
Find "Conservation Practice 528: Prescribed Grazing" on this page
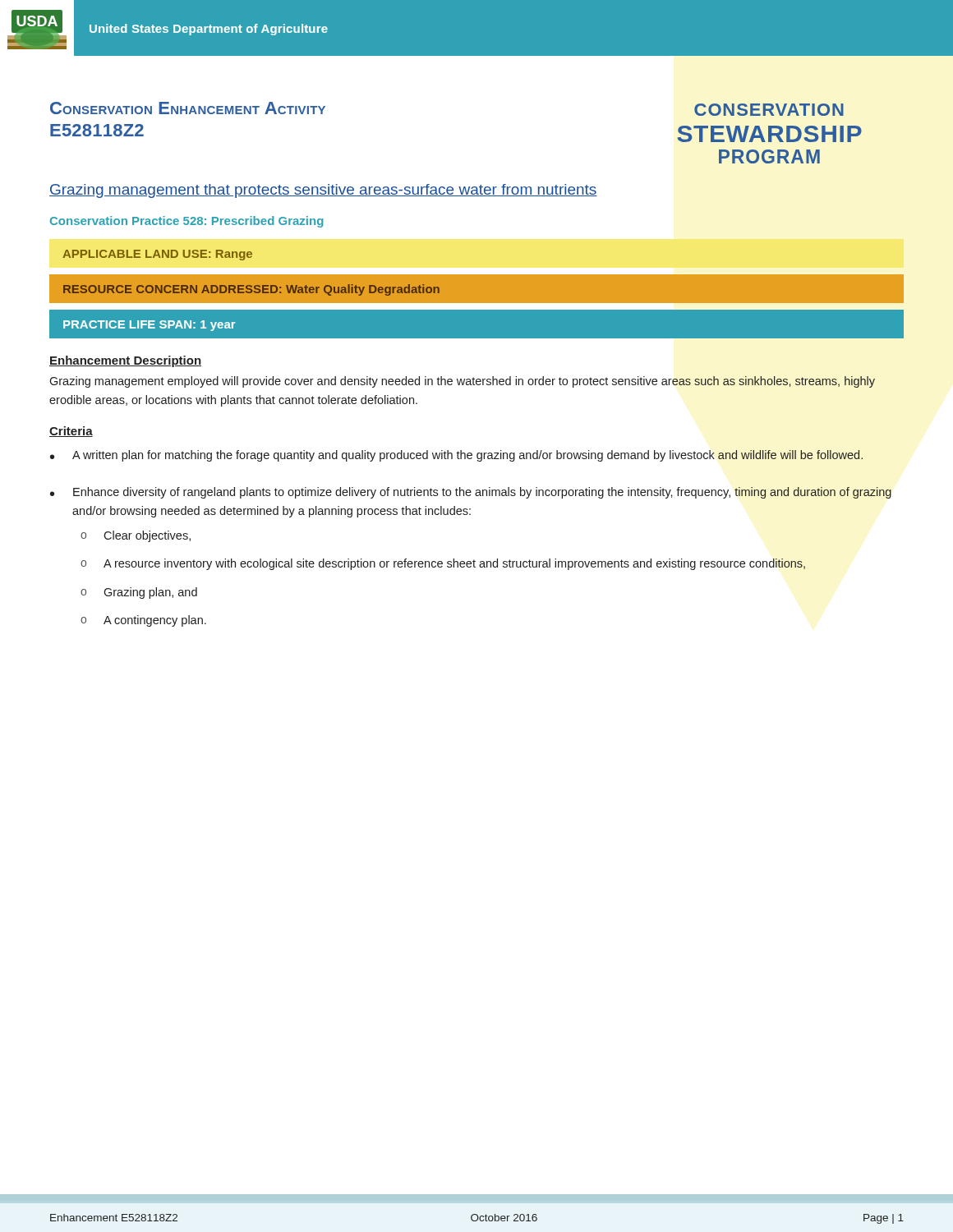coord(187,221)
